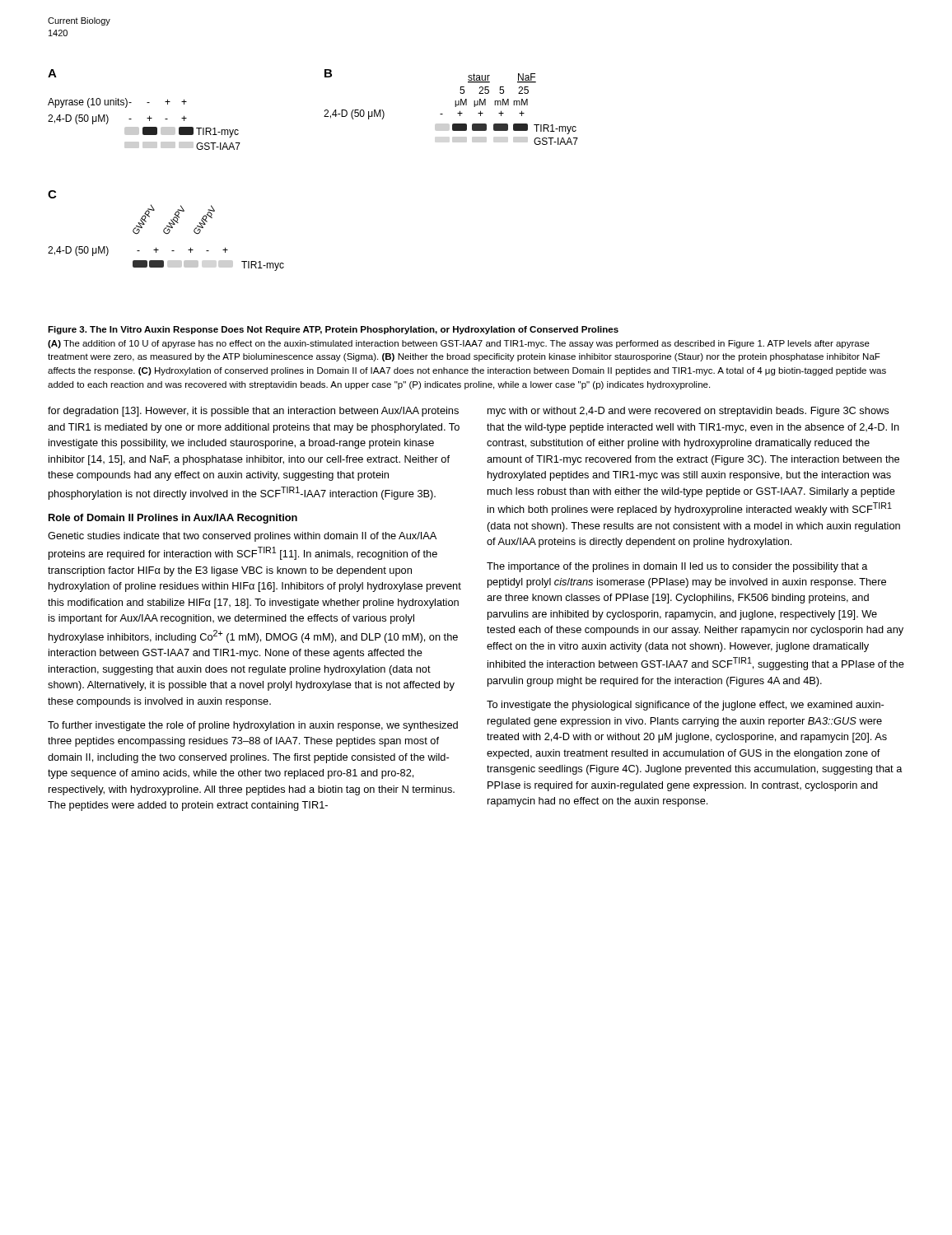952x1235 pixels.
Task: Select a photo
Action: click(x=476, y=190)
